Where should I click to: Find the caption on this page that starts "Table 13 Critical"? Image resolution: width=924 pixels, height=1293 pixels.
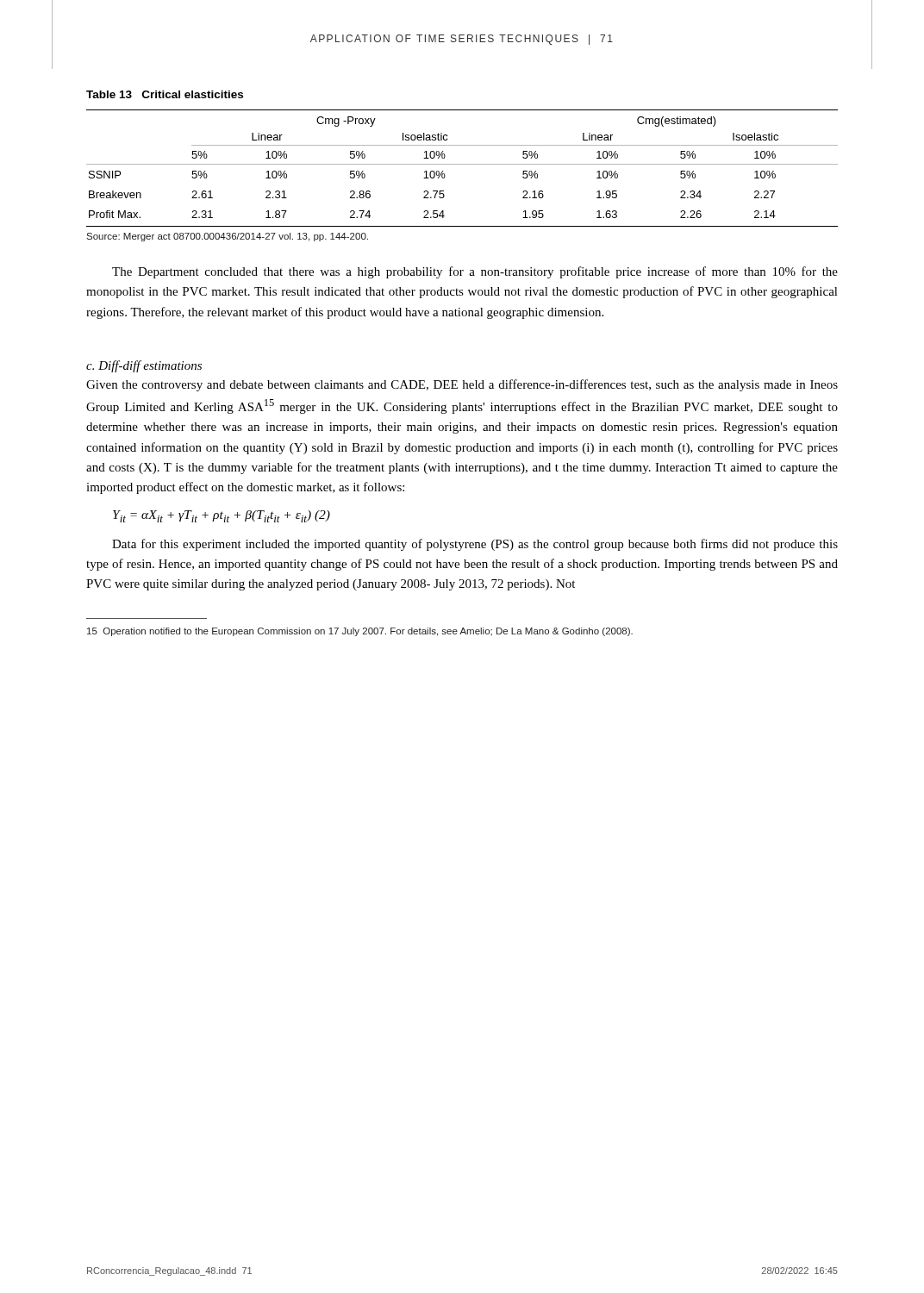[165, 94]
